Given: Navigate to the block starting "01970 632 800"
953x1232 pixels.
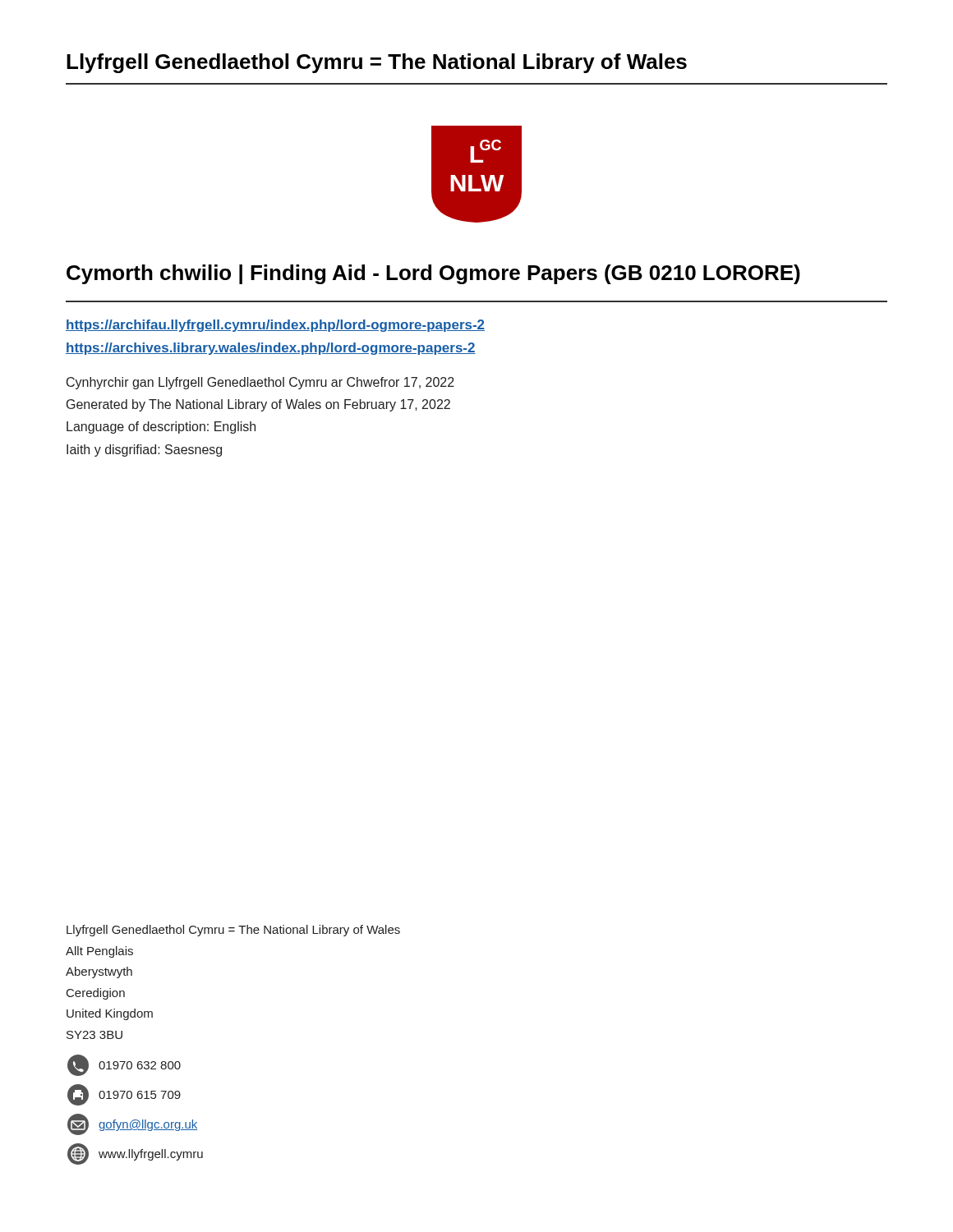Looking at the screenshot, I should (123, 1065).
